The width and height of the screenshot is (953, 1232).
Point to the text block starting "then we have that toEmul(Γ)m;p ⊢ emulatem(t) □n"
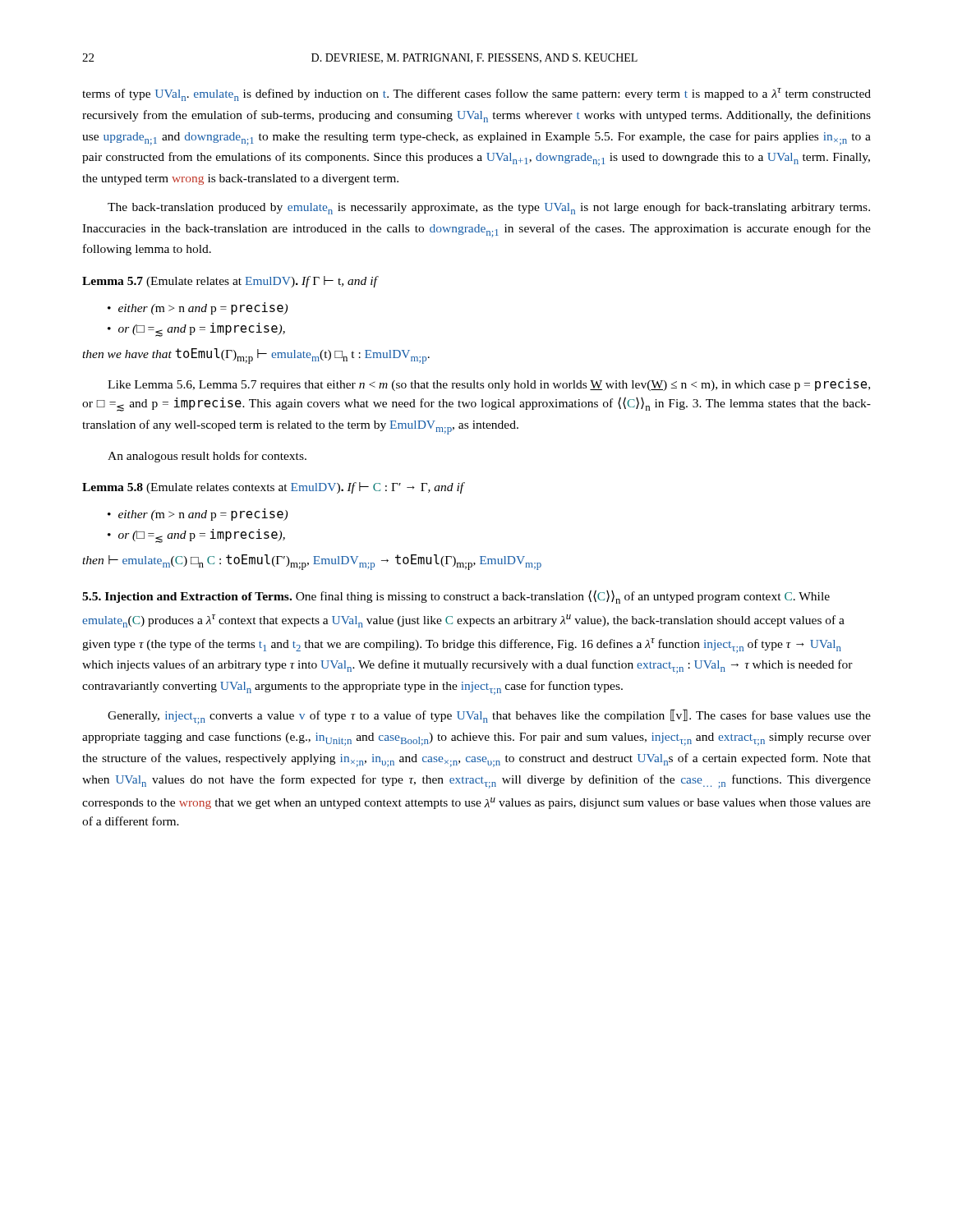(256, 356)
